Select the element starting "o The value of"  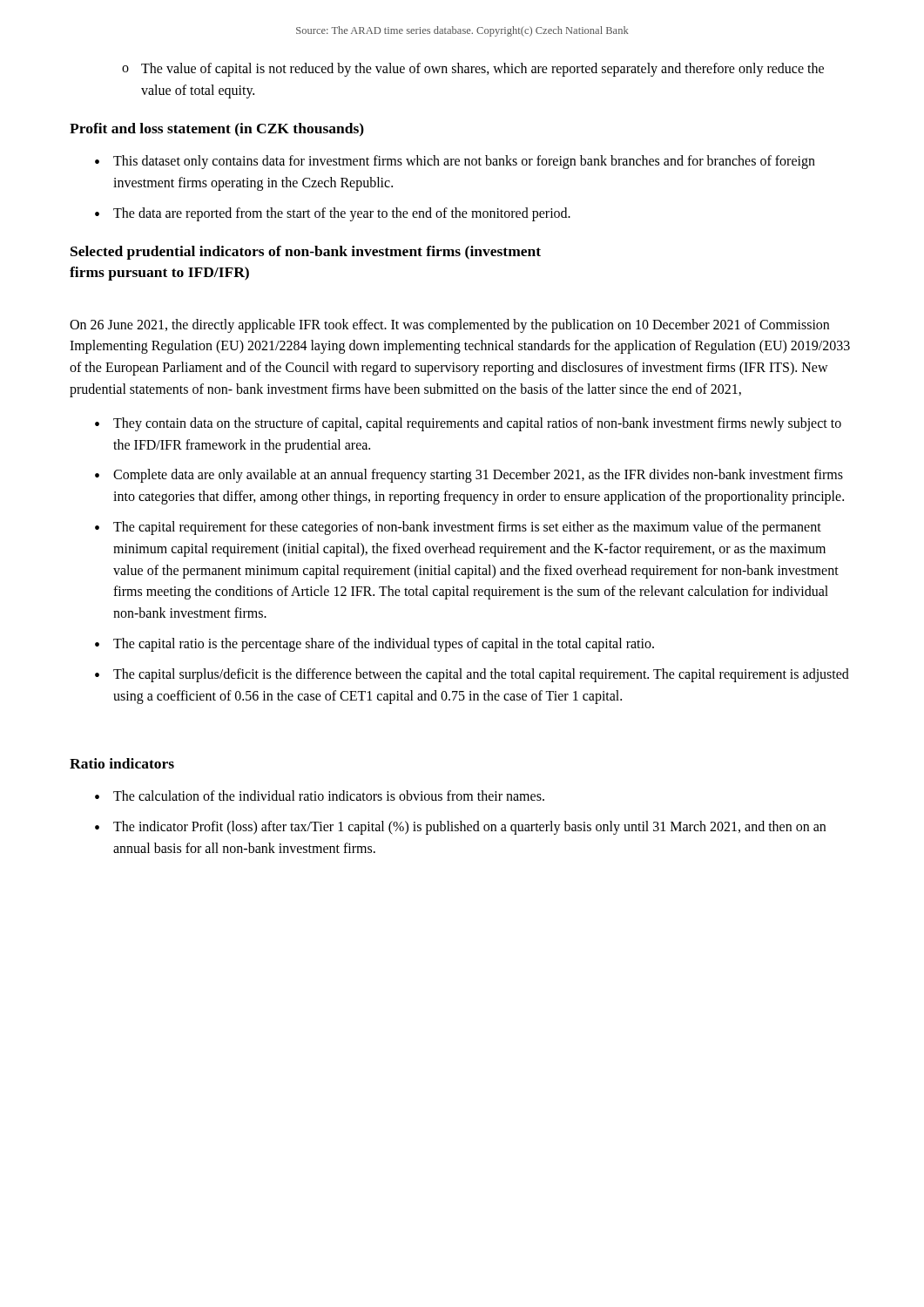pos(488,80)
